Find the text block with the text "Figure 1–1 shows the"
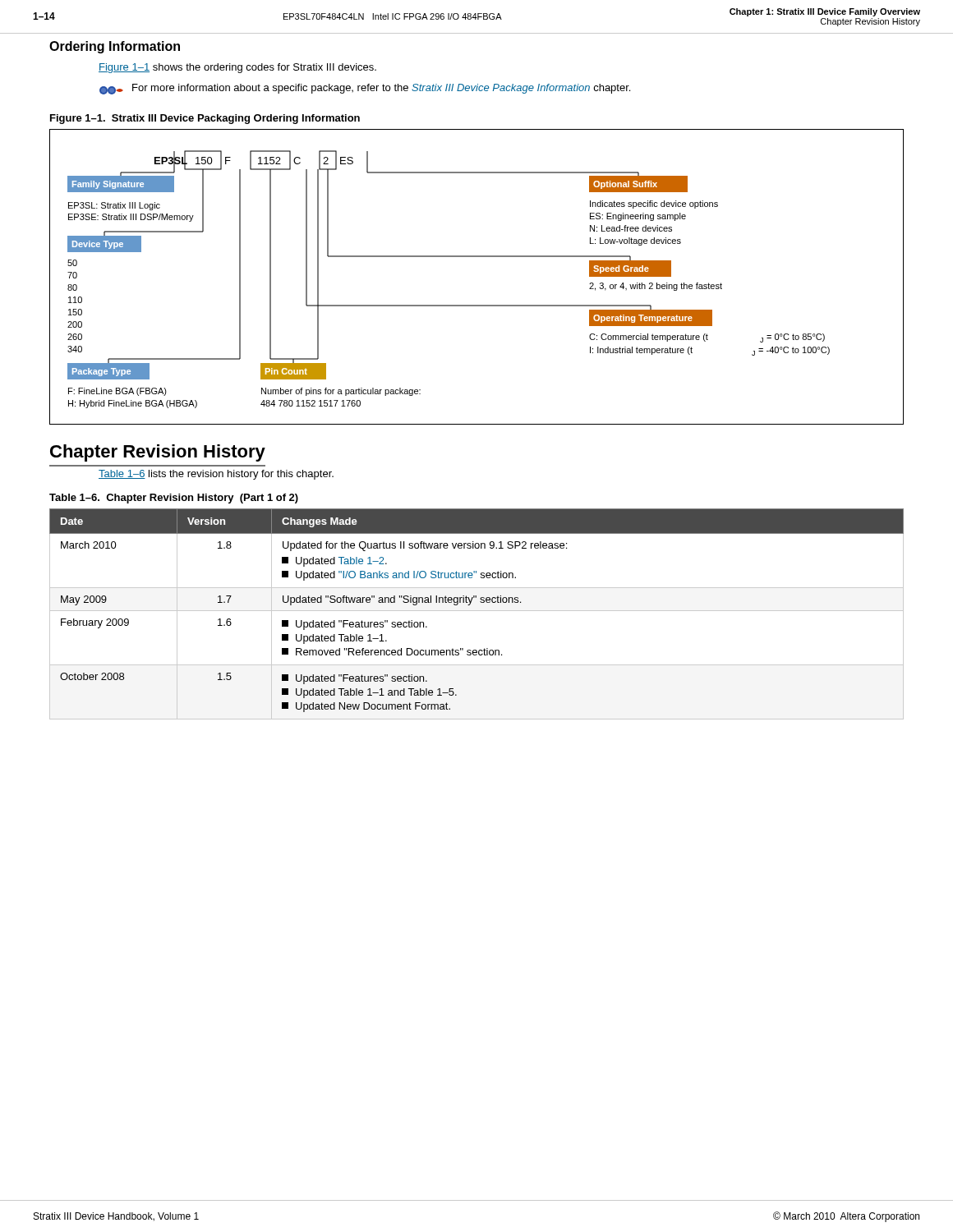The image size is (953, 1232). click(x=238, y=67)
